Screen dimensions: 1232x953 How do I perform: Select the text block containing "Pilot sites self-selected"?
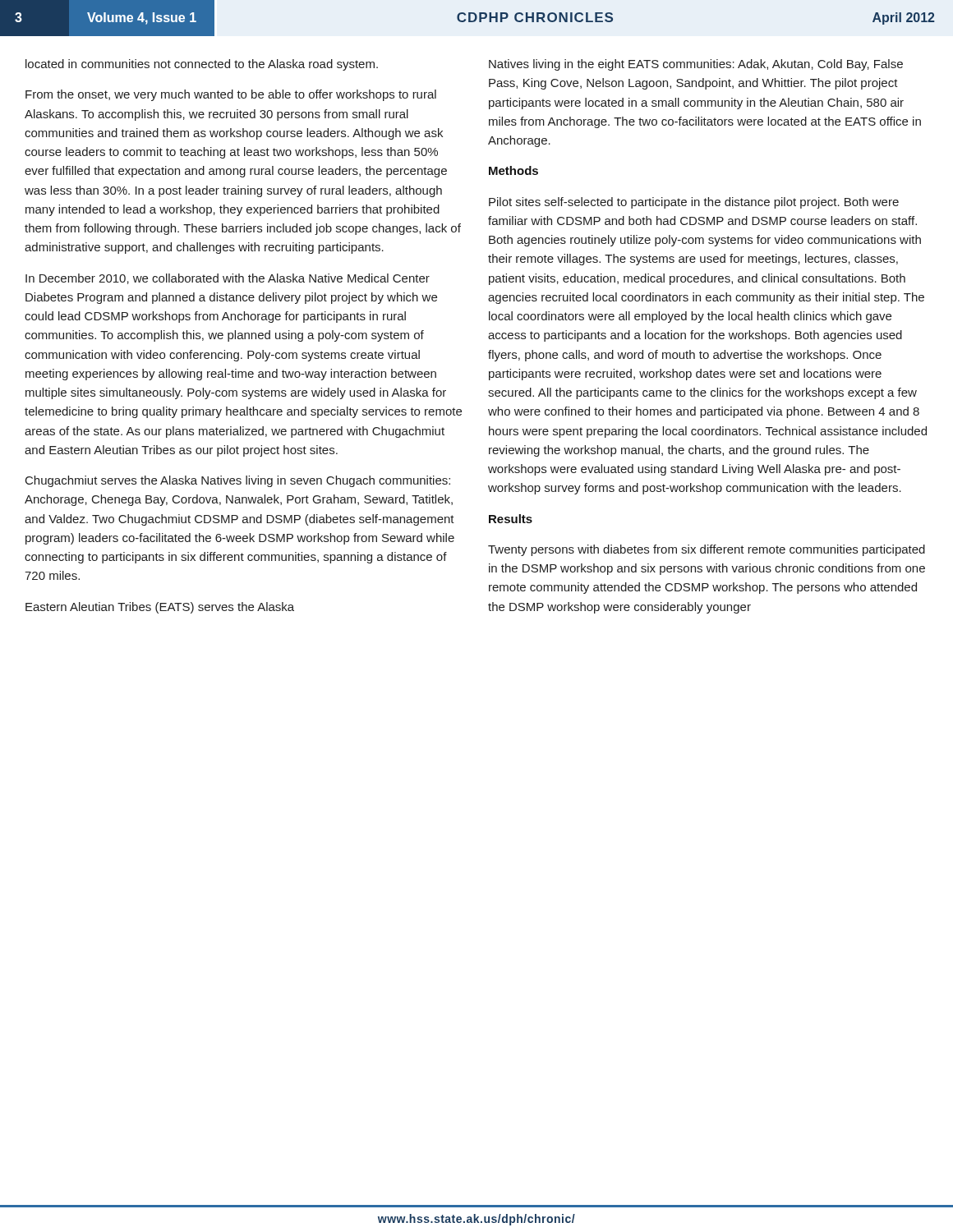pyautogui.click(x=708, y=345)
